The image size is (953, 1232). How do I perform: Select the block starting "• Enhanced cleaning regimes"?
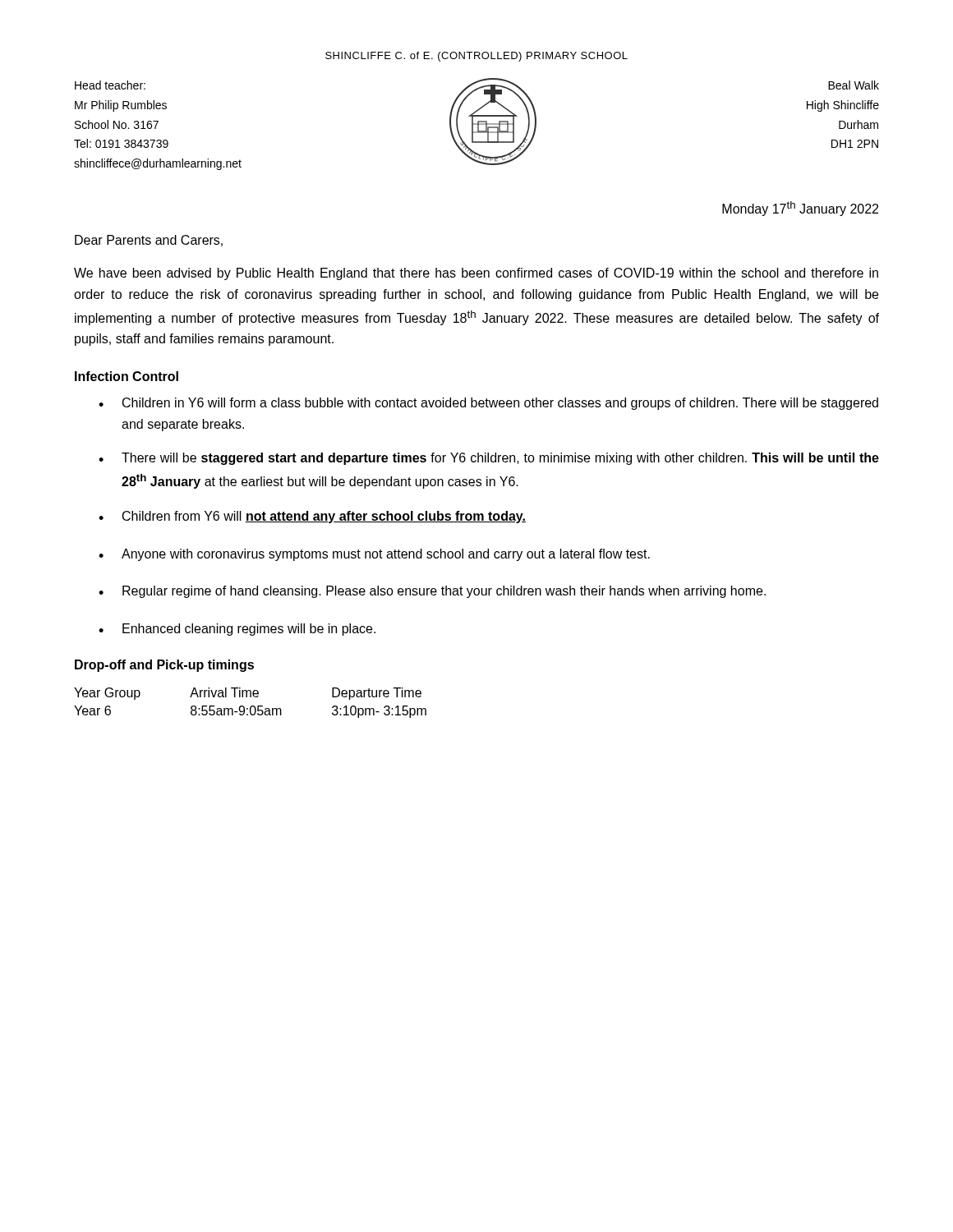point(237,630)
